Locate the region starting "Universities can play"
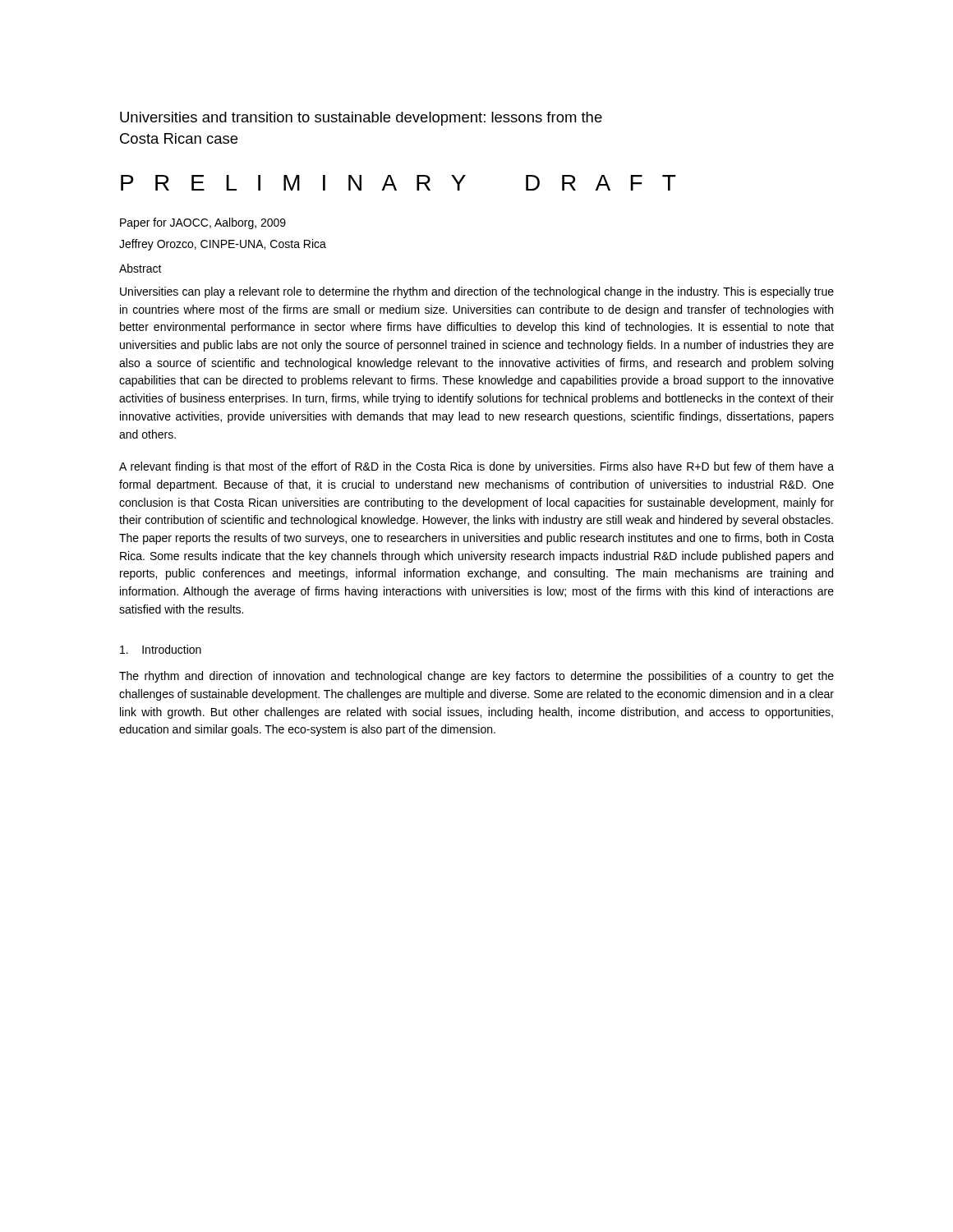Viewport: 953px width, 1232px height. point(476,363)
